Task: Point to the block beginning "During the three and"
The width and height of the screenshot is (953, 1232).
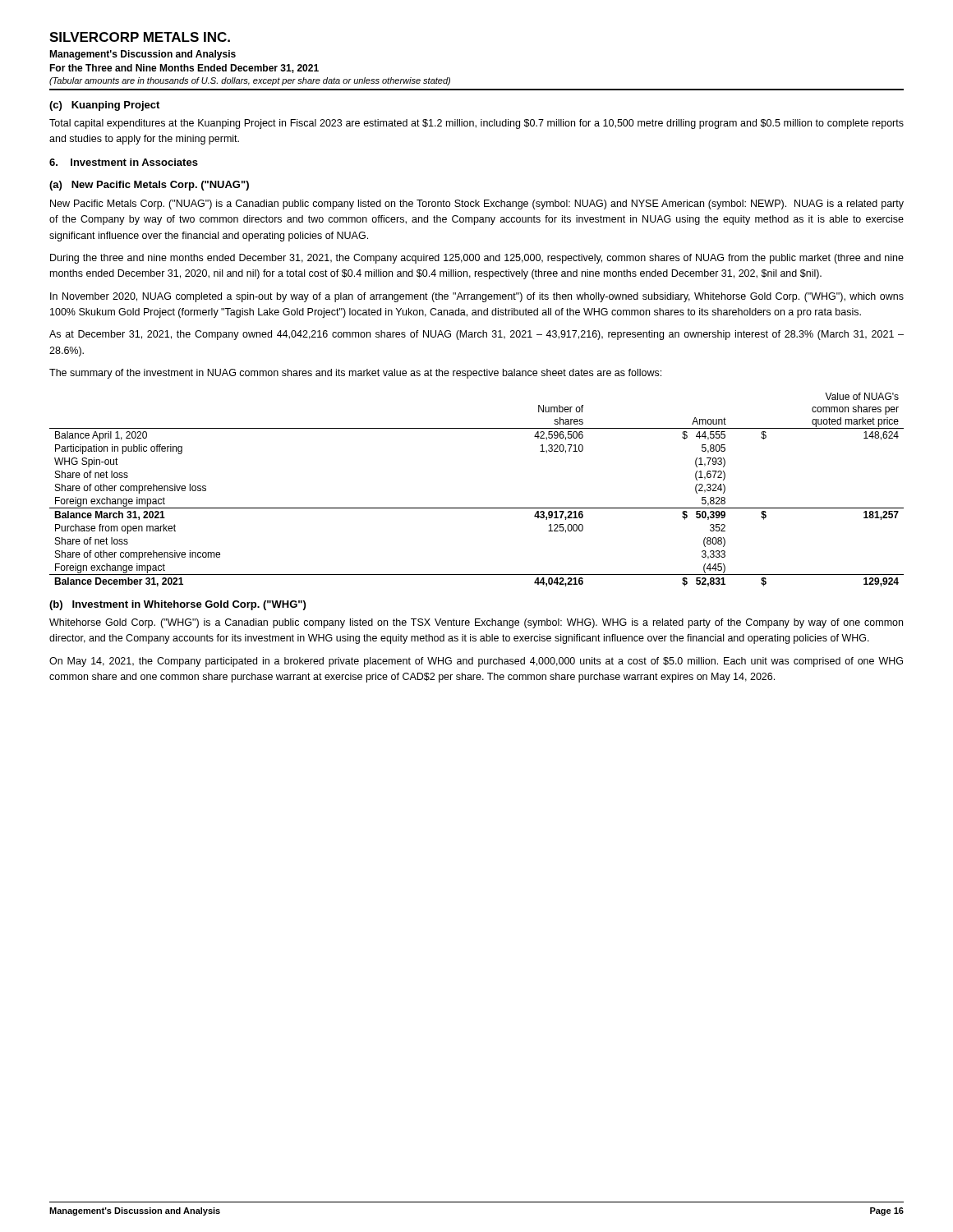Action: point(476,266)
